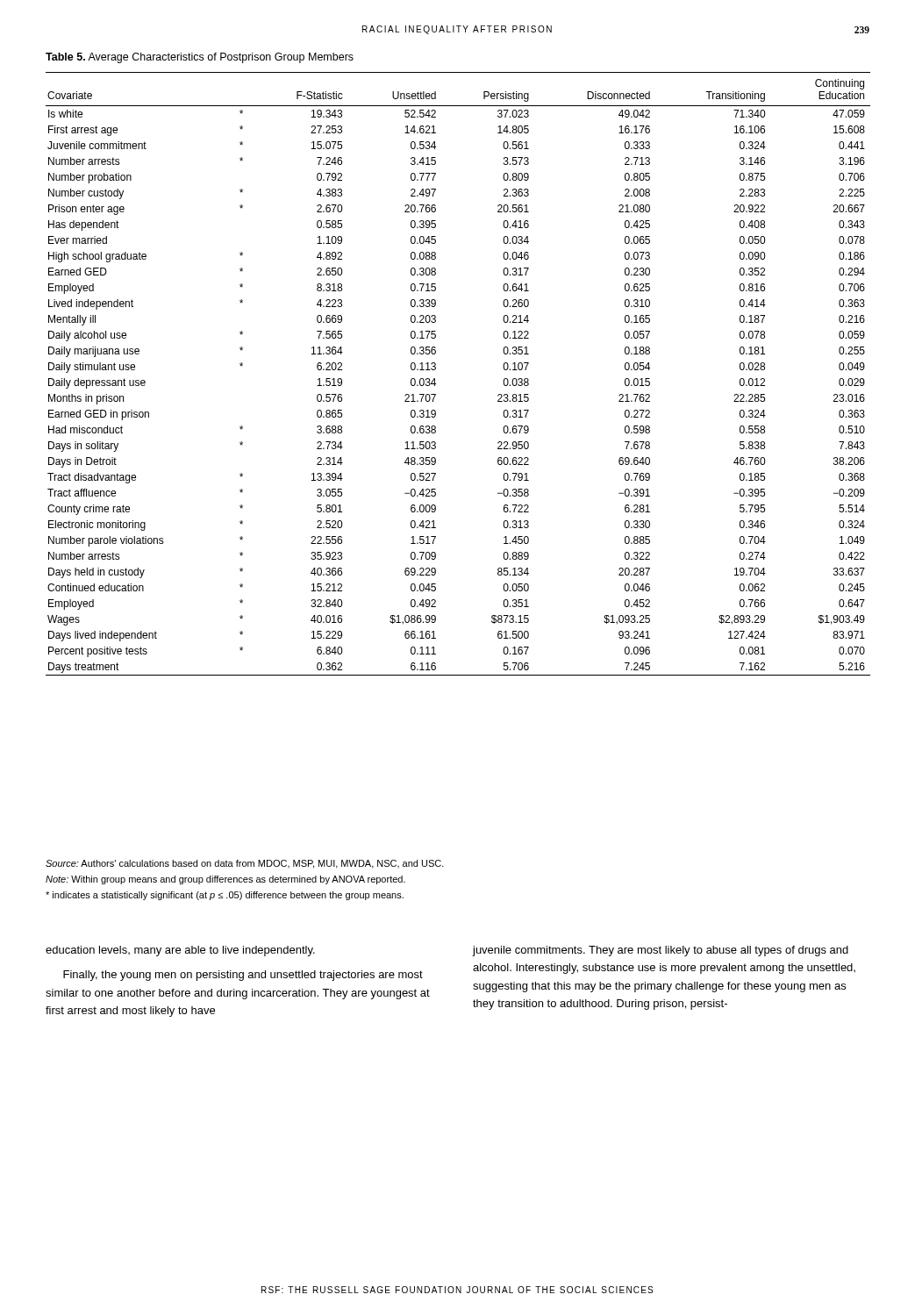Locate the footnote that says "Source: Authors' calculations based on data"
Image resolution: width=915 pixels, height=1316 pixels.
pyautogui.click(x=245, y=879)
